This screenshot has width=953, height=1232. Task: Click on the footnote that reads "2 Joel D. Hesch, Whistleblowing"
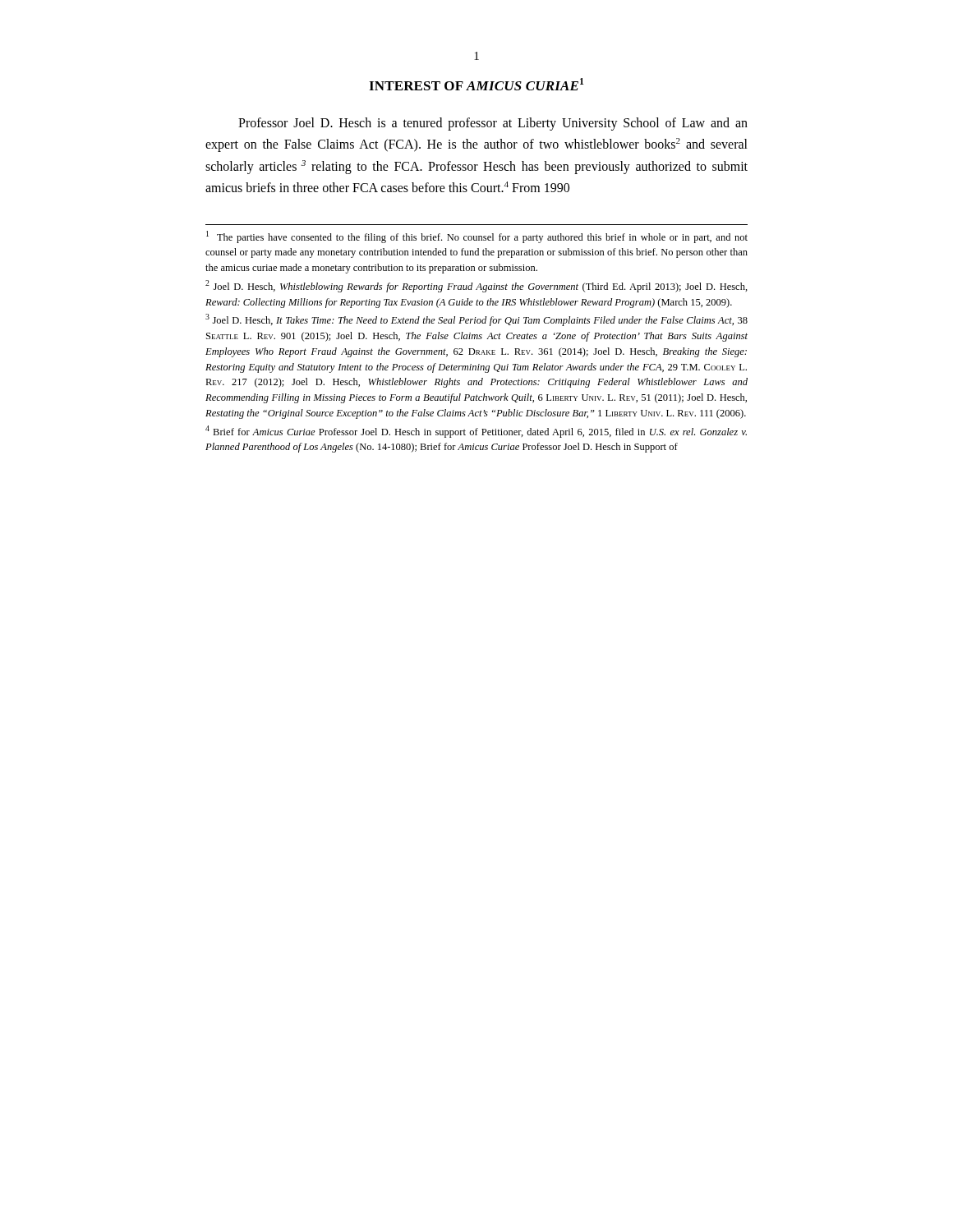click(476, 293)
